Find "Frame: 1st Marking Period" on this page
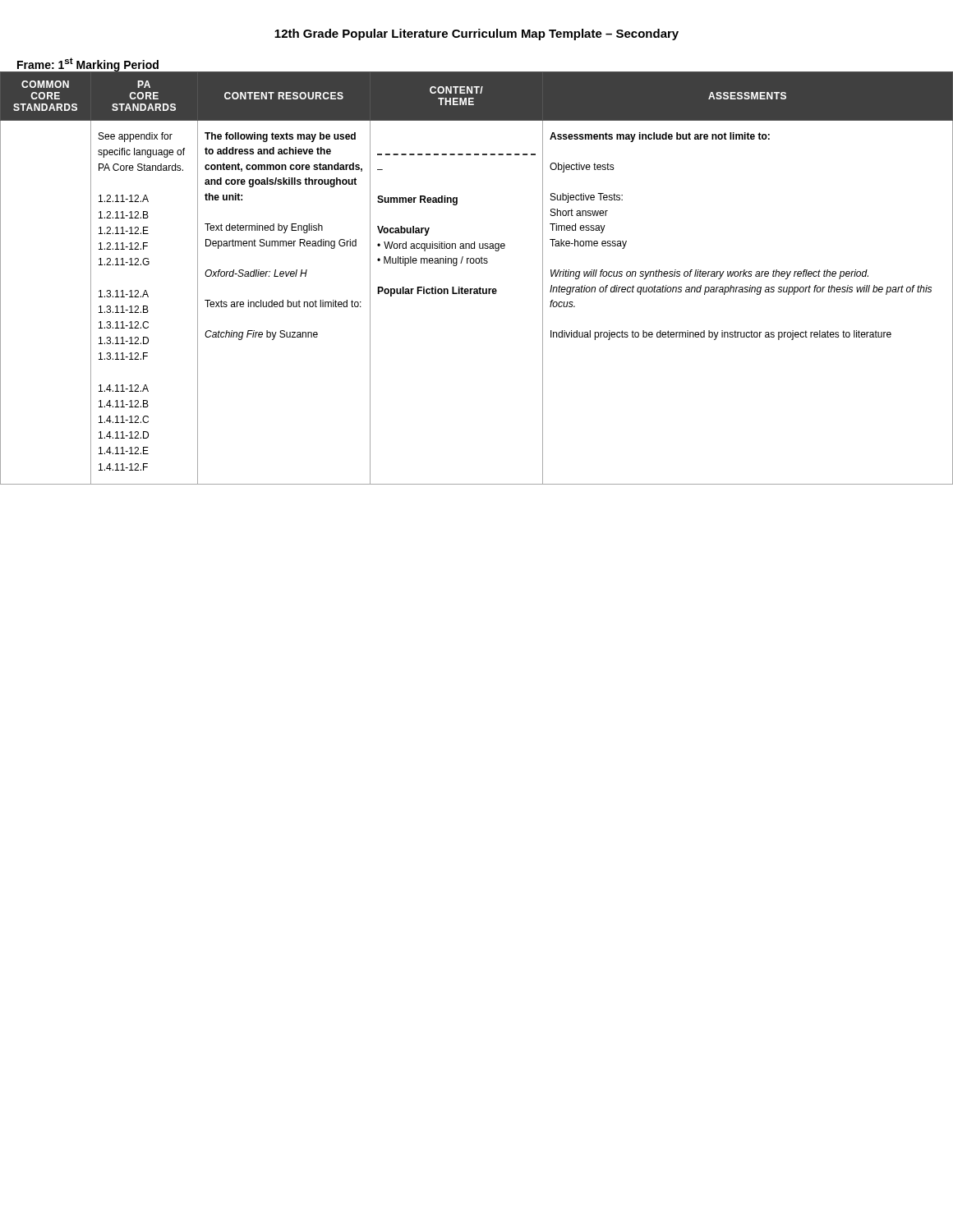 click(x=88, y=63)
